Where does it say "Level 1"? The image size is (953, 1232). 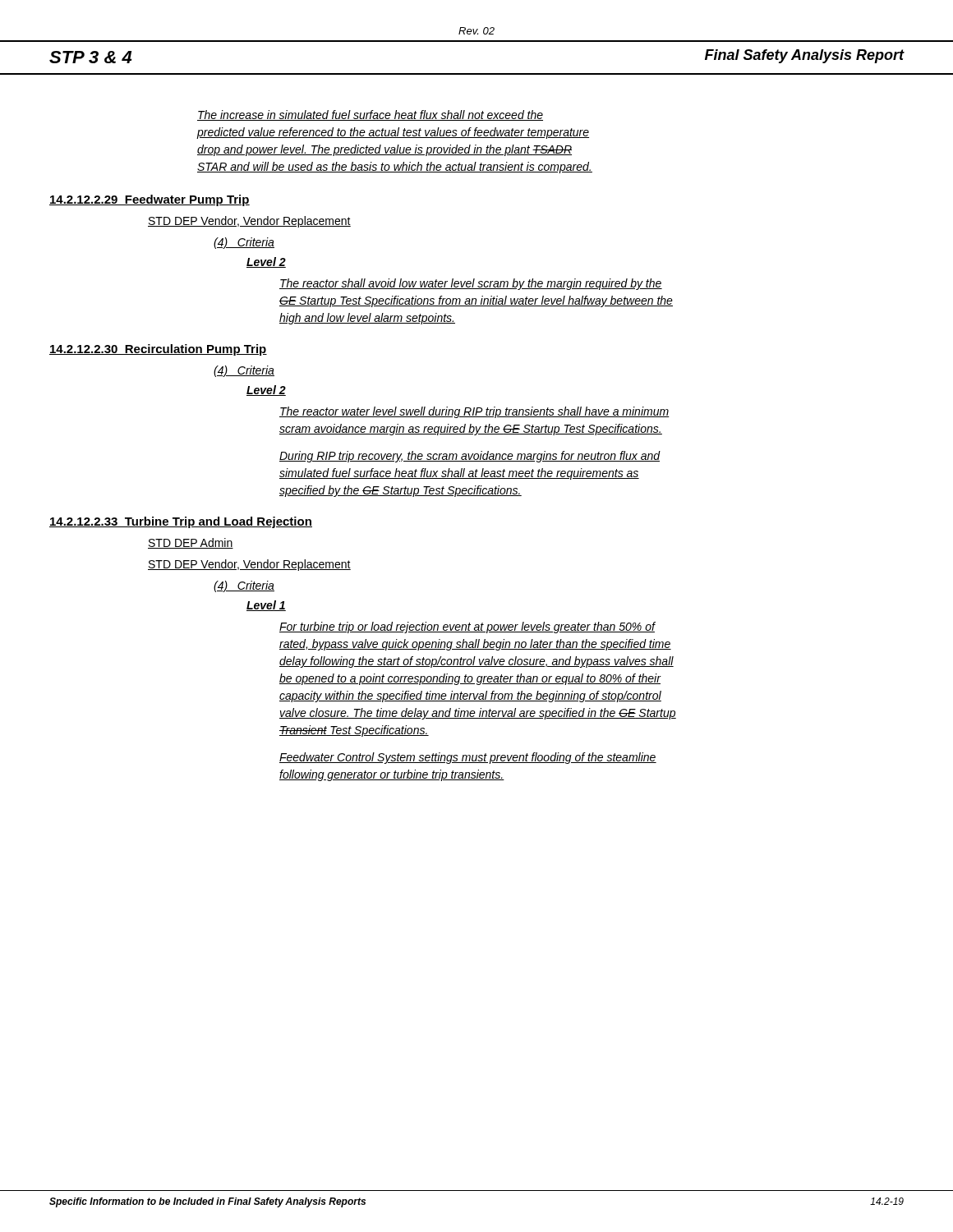pos(266,605)
